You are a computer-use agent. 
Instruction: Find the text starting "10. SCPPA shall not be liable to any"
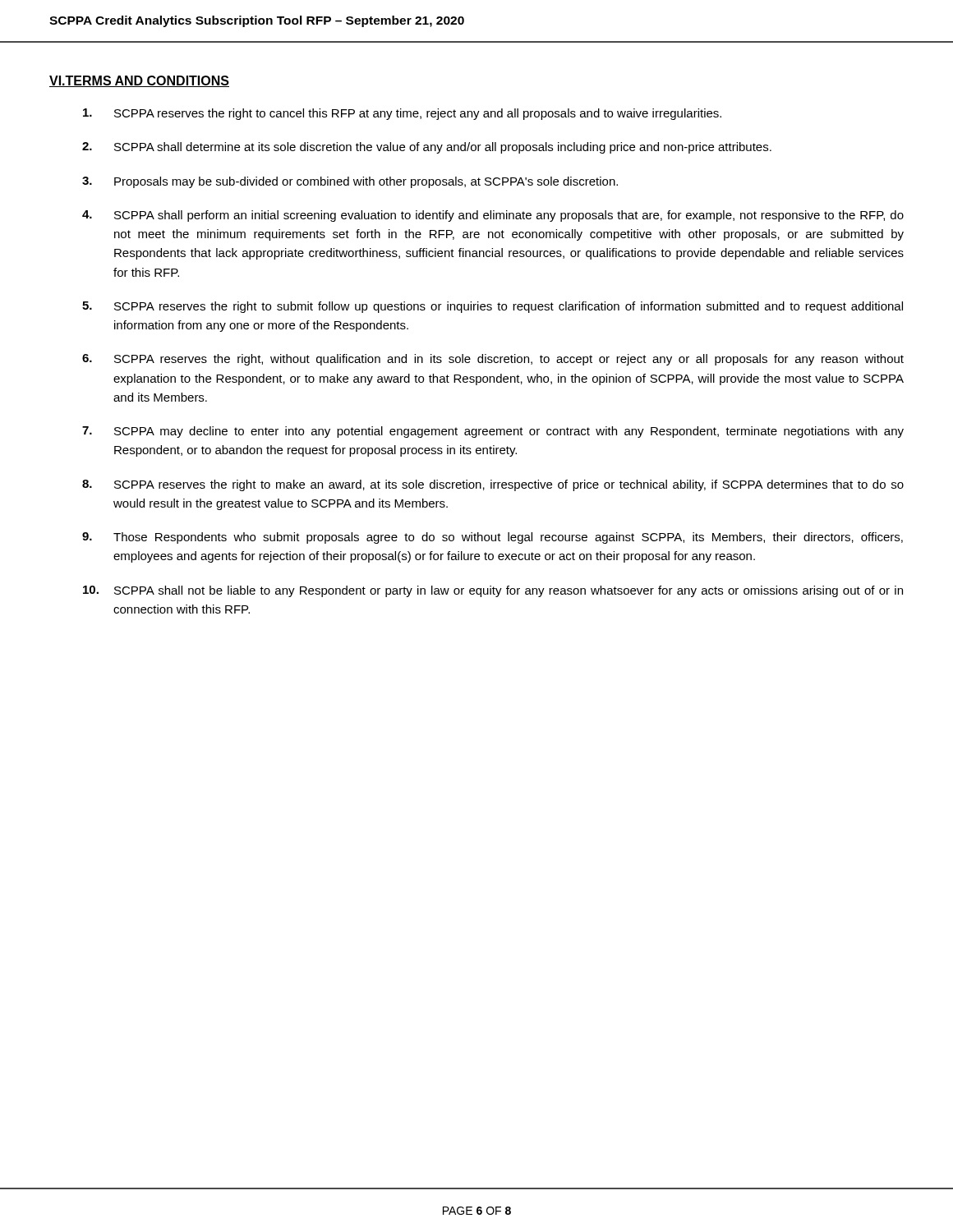click(x=493, y=599)
